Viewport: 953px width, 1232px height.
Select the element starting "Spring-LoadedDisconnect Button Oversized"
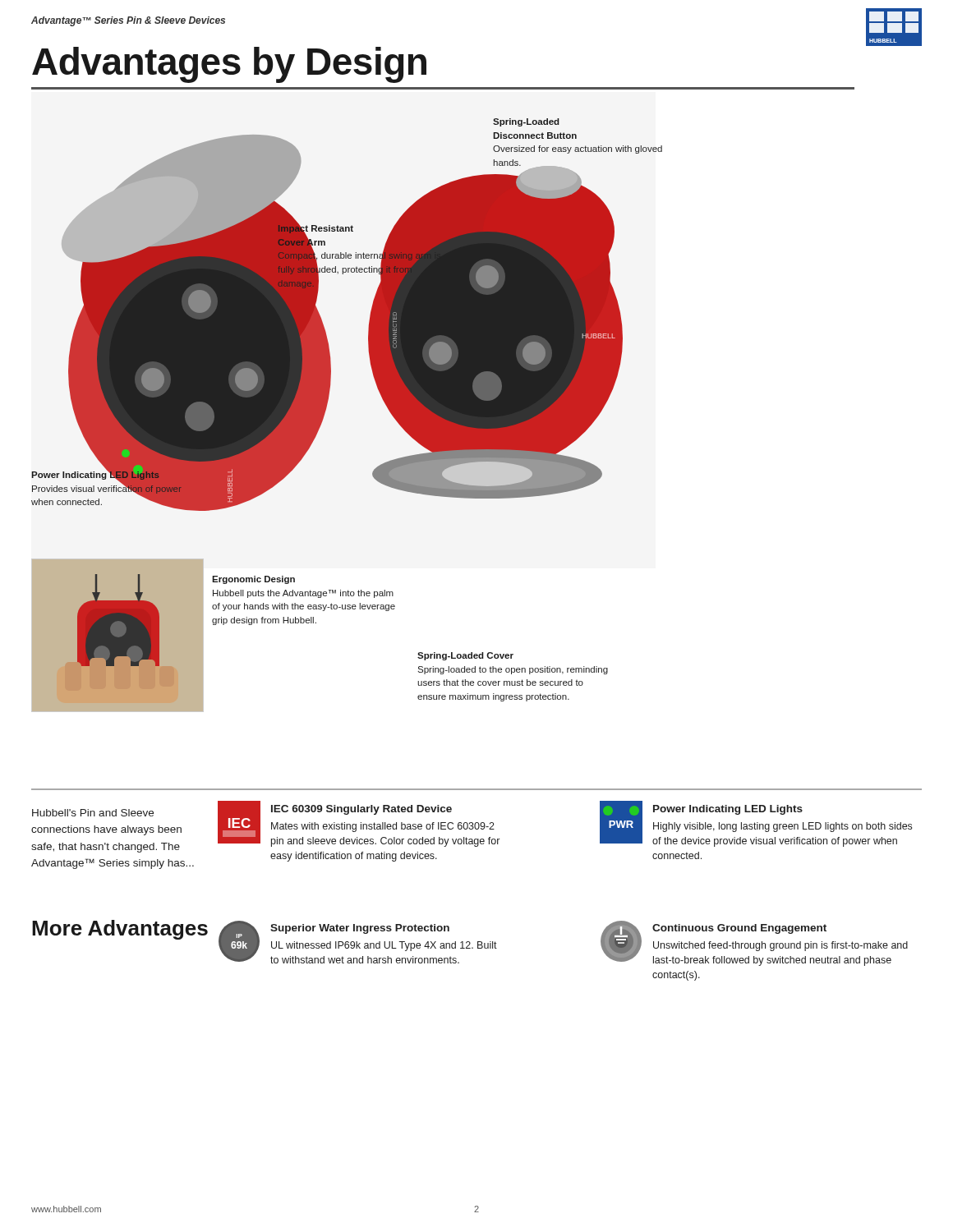579,141
